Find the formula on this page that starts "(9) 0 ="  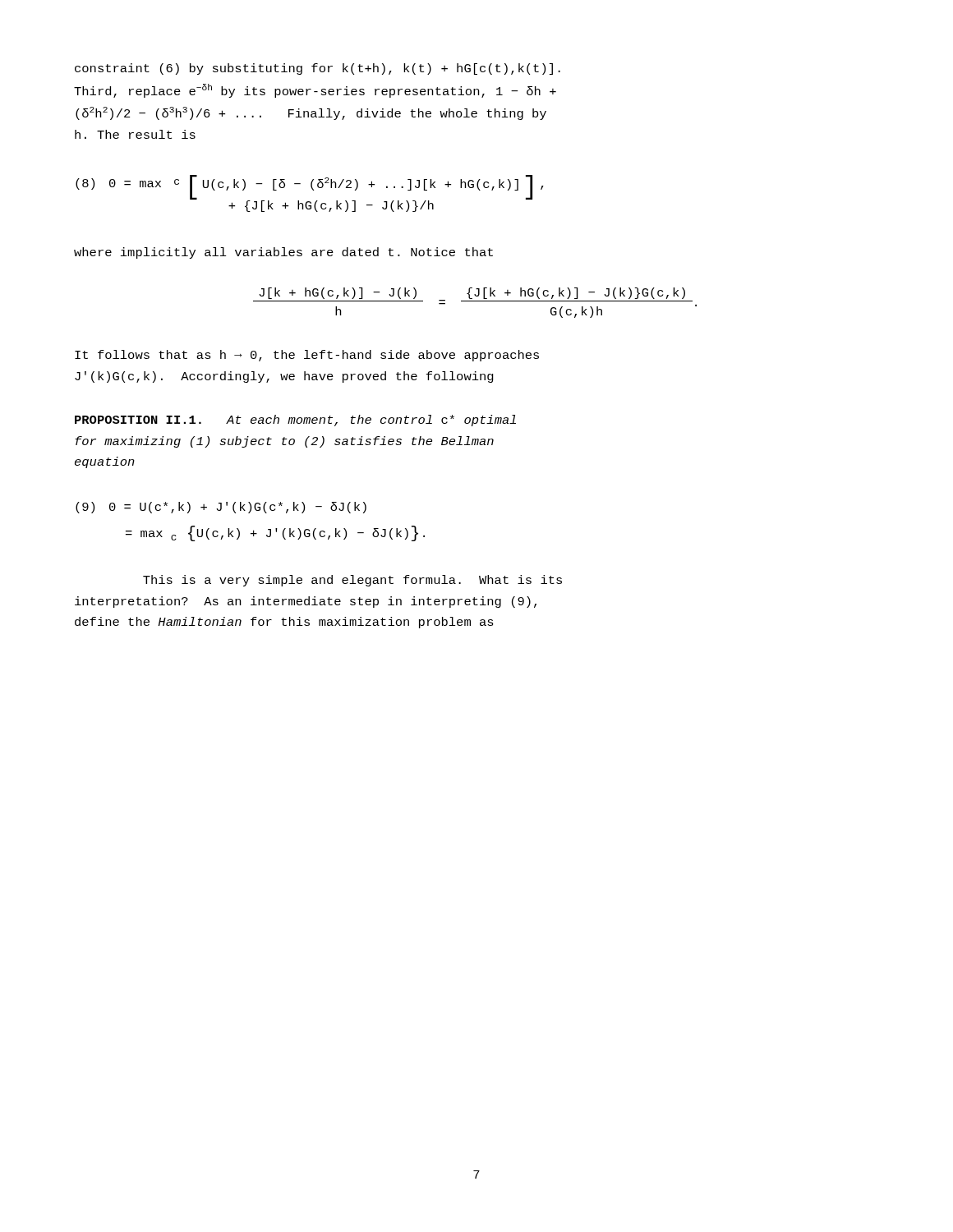pos(221,508)
